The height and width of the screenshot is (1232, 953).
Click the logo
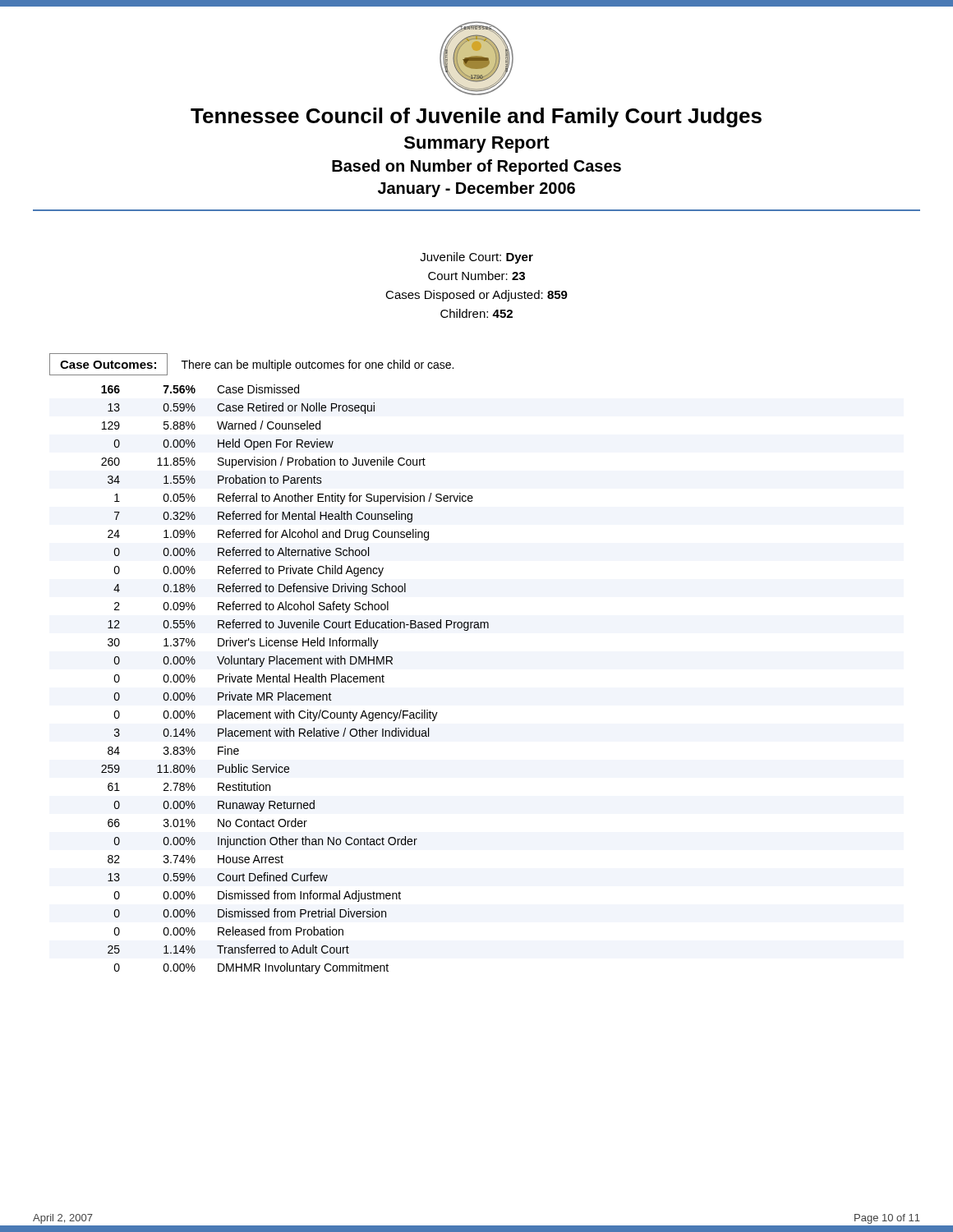coord(476,58)
